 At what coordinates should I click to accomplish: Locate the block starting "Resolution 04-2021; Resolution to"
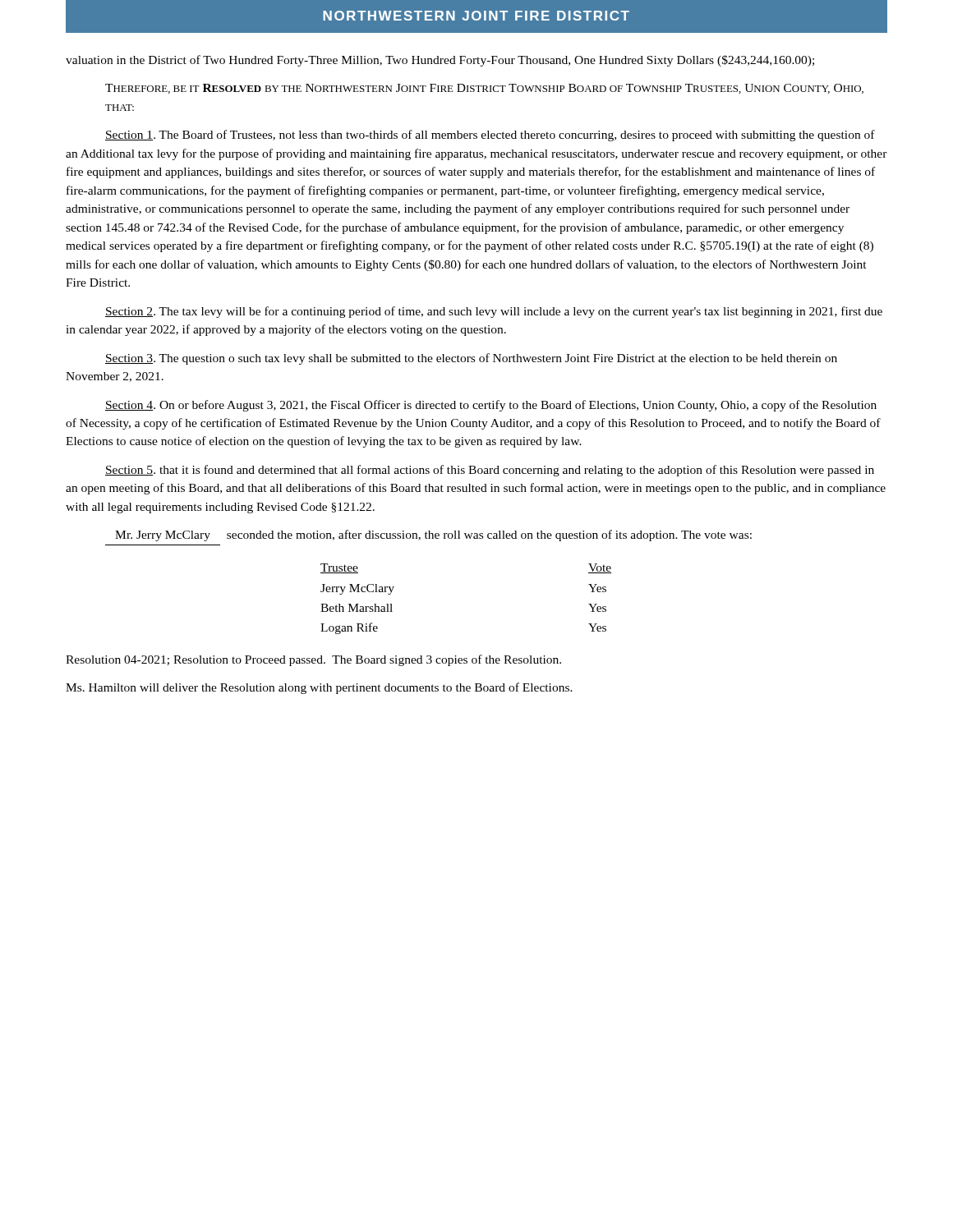pyautogui.click(x=314, y=659)
